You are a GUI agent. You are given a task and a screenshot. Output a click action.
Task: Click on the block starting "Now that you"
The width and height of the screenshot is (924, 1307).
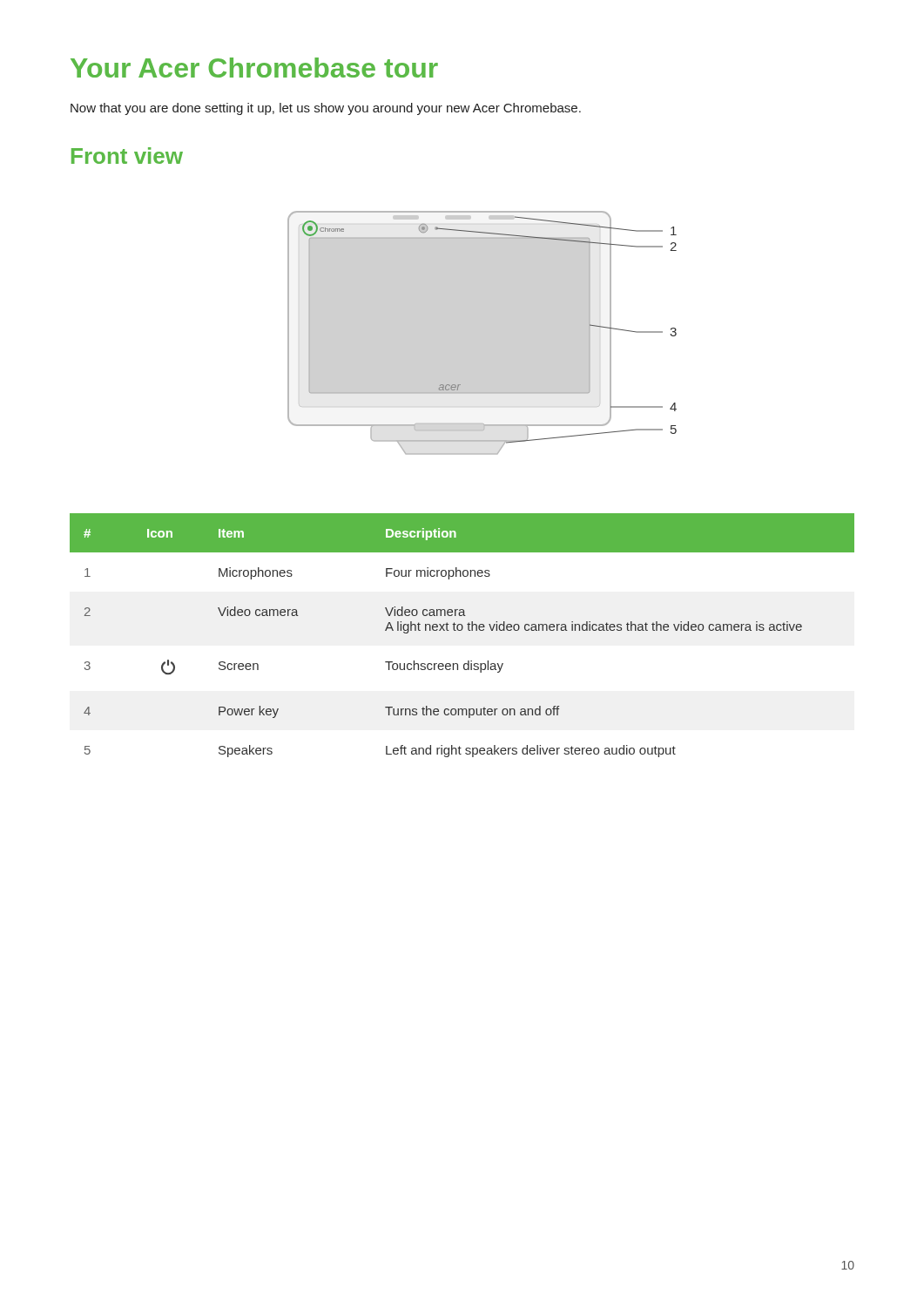tap(462, 108)
